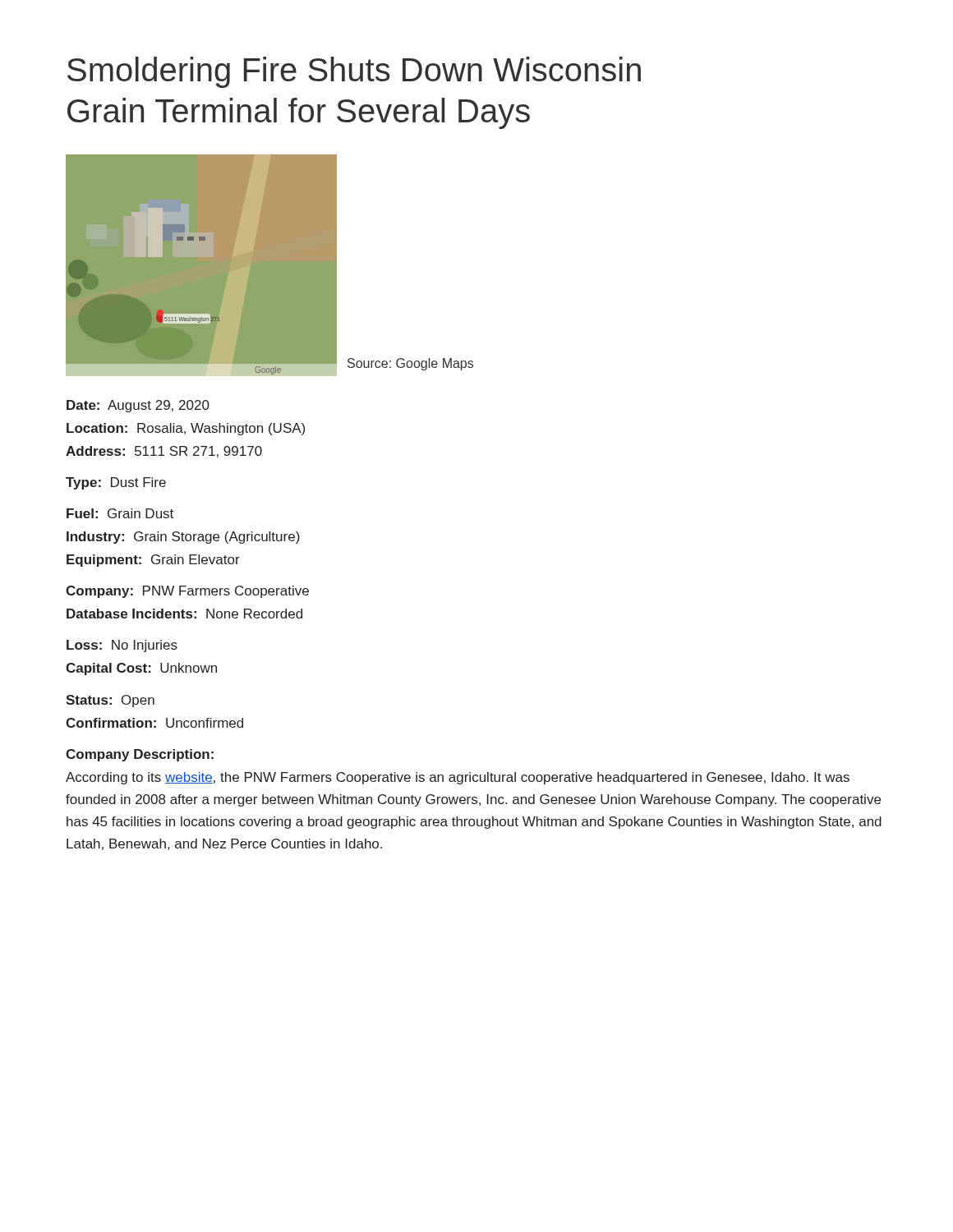The width and height of the screenshot is (953, 1232).
Task: Locate the text block that reads "Date: August 29, 2020 Location:"
Action: tap(138, 406)
